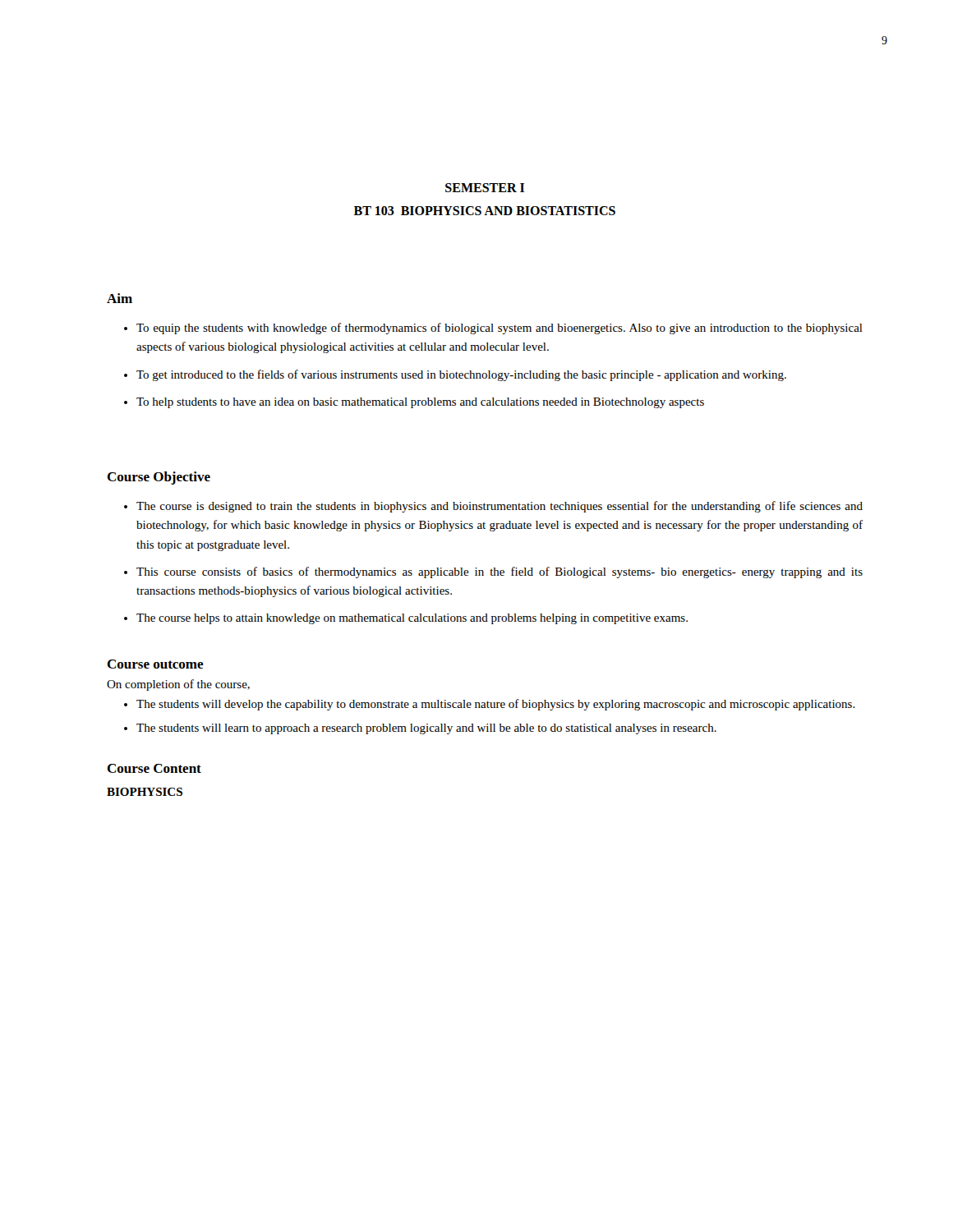Select the block starting "To equip the students"

500,338
